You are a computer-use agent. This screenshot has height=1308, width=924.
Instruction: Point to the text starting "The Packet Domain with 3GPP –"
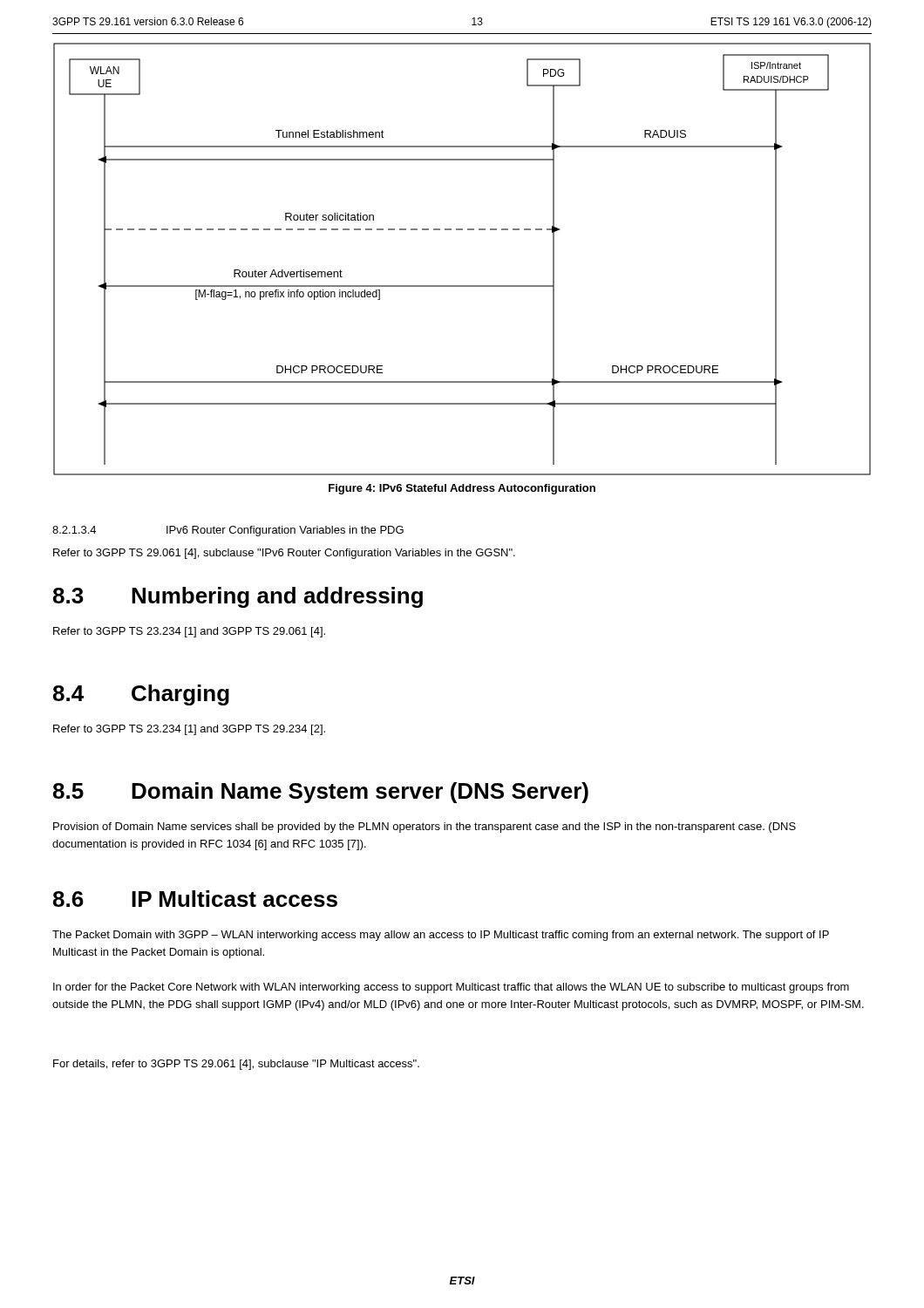(441, 943)
